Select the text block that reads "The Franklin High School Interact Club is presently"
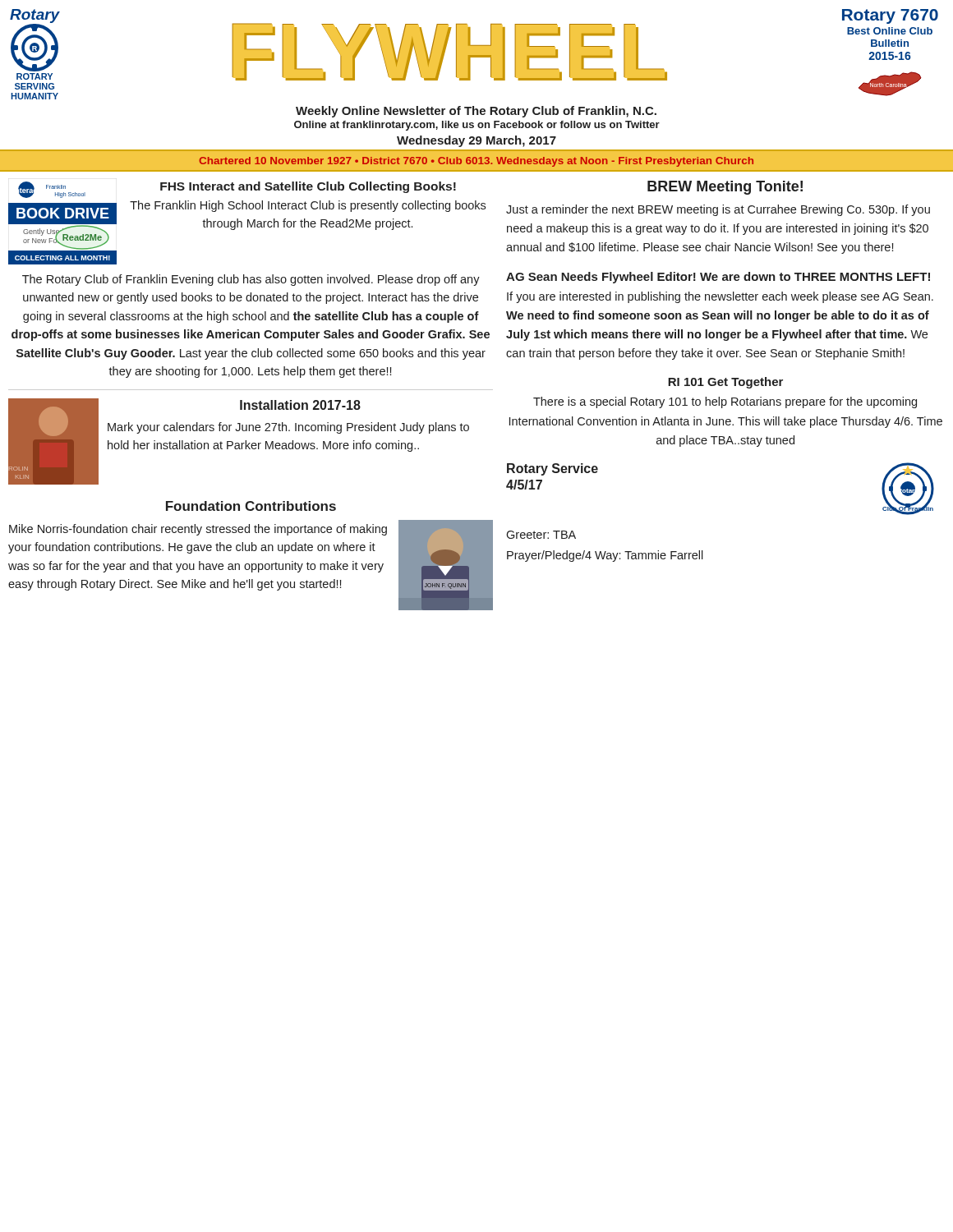Viewport: 953px width, 1232px height. [308, 214]
